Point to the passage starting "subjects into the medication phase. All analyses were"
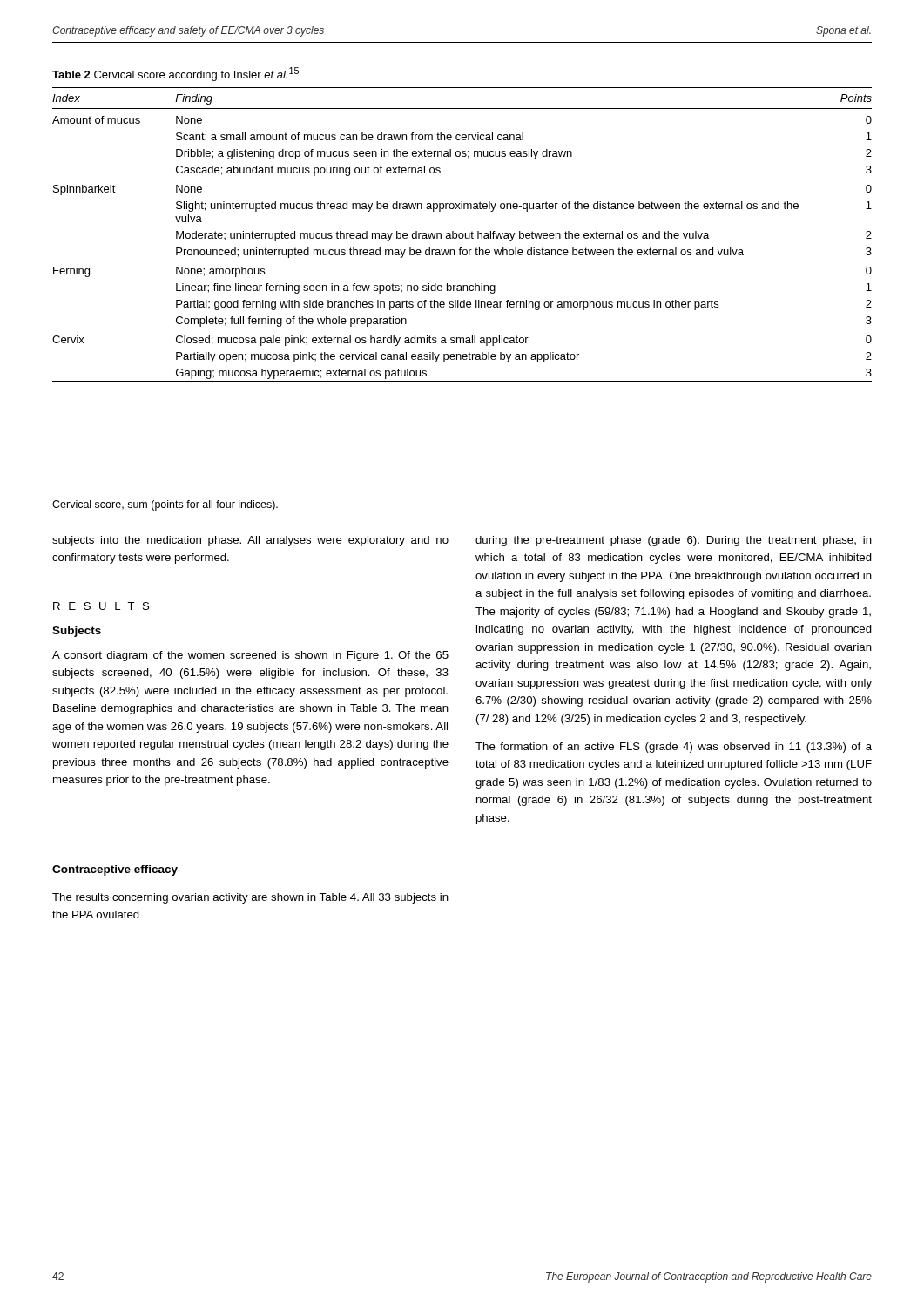 point(250,549)
